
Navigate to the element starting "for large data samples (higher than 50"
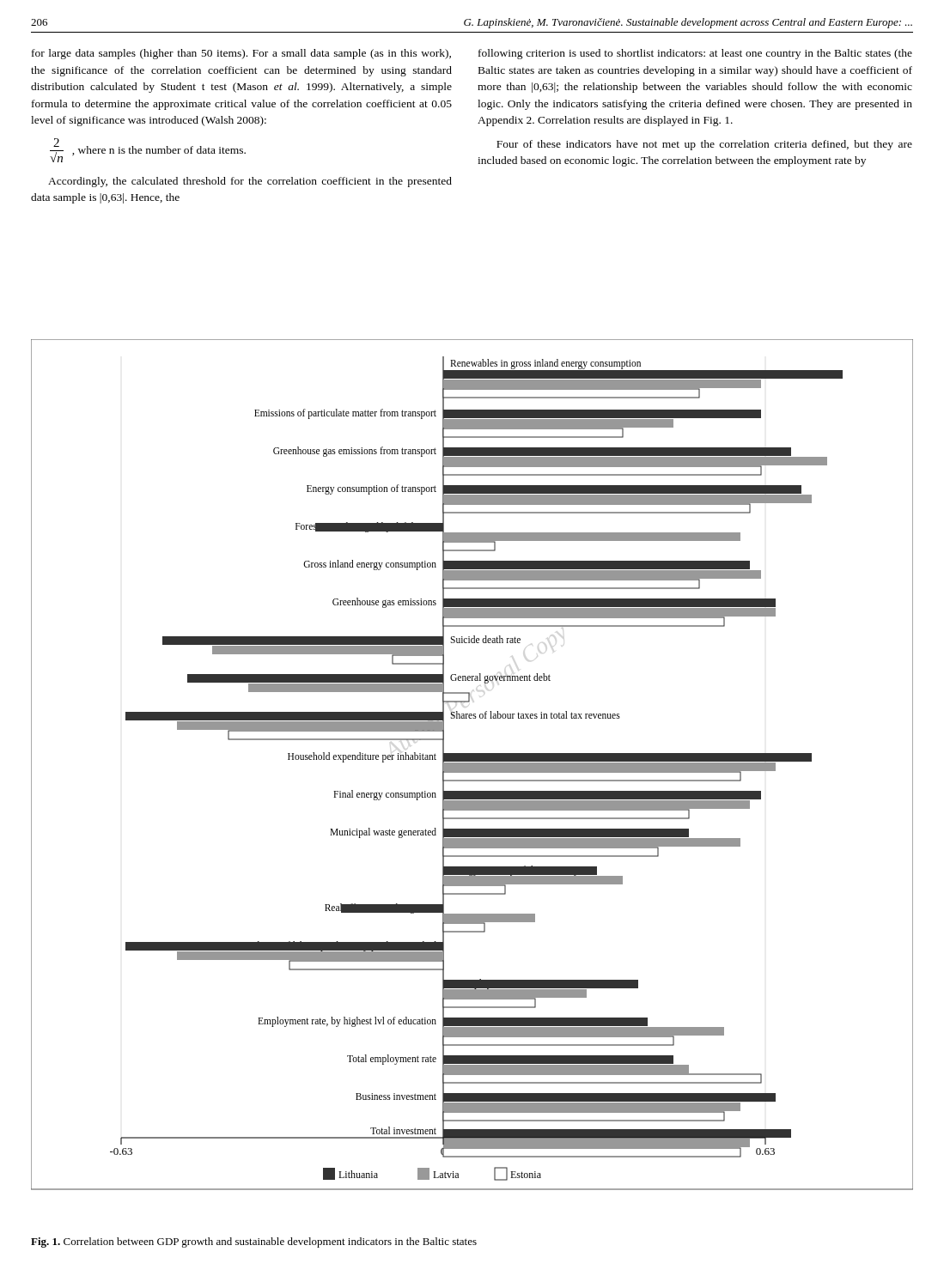tap(241, 86)
